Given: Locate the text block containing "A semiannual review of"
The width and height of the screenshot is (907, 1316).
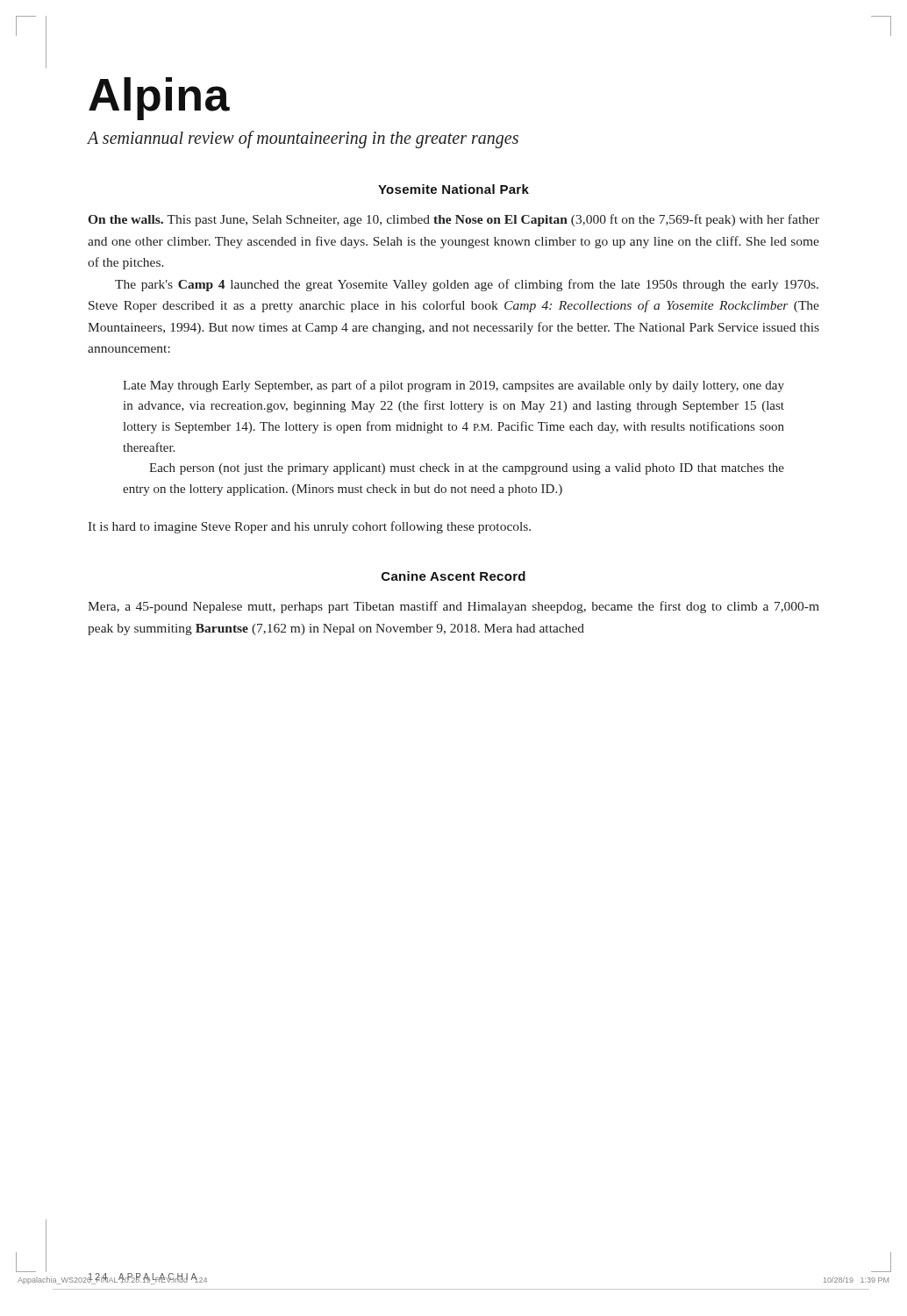Looking at the screenshot, I should (454, 138).
